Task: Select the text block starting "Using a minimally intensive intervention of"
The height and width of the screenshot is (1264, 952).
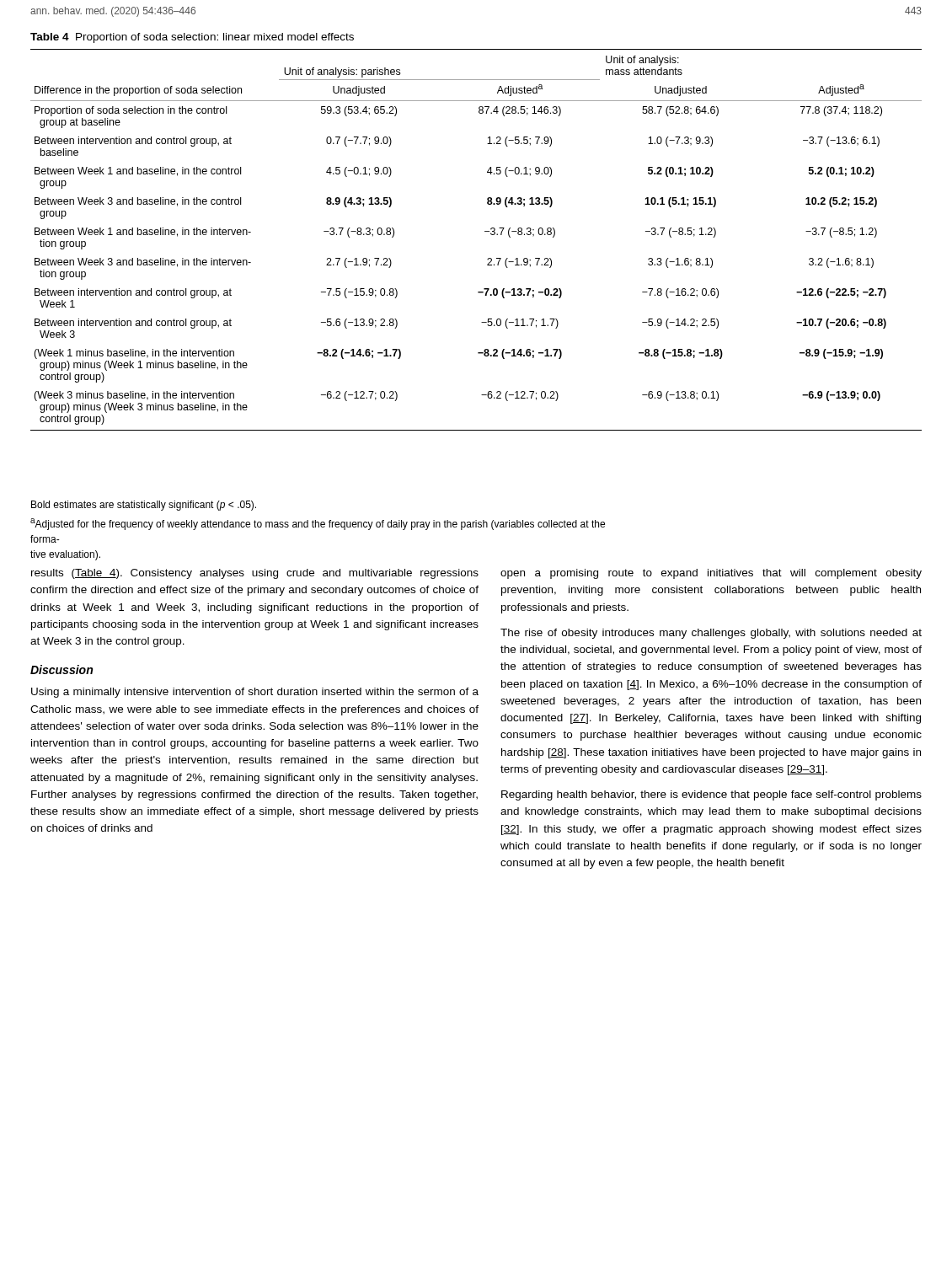Action: 254,760
